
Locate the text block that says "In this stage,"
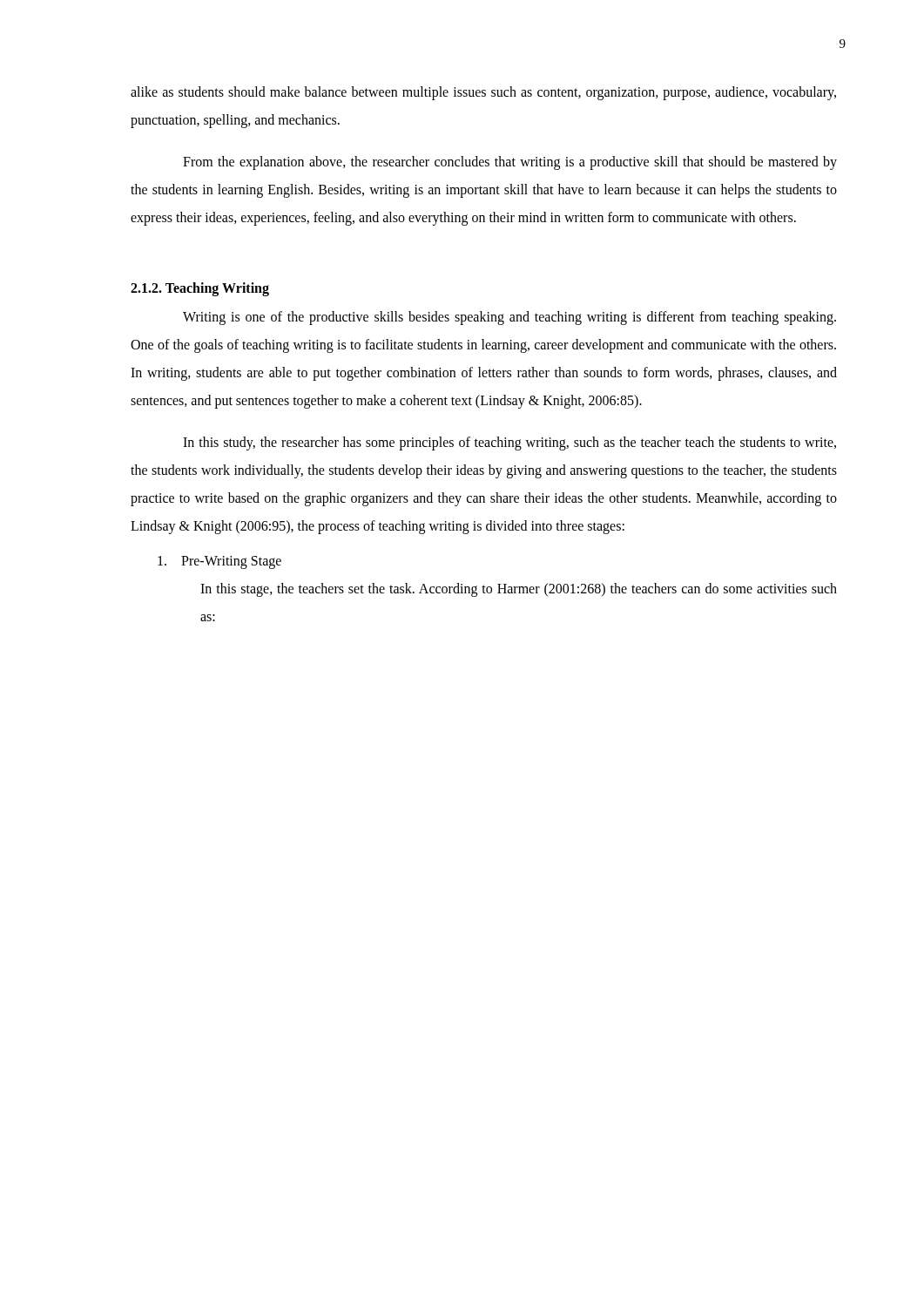tap(519, 603)
